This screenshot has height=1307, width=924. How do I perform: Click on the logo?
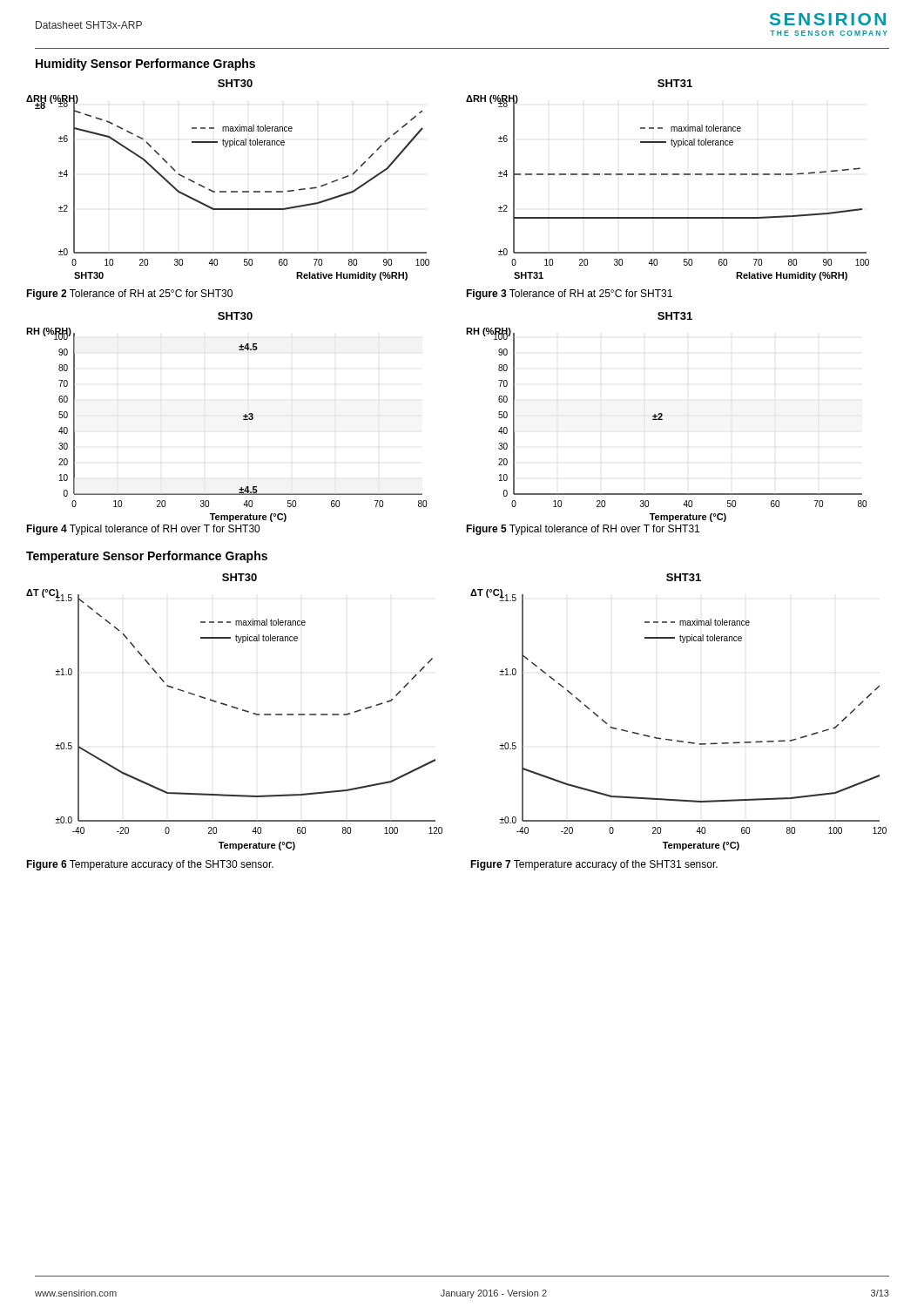[x=829, y=23]
